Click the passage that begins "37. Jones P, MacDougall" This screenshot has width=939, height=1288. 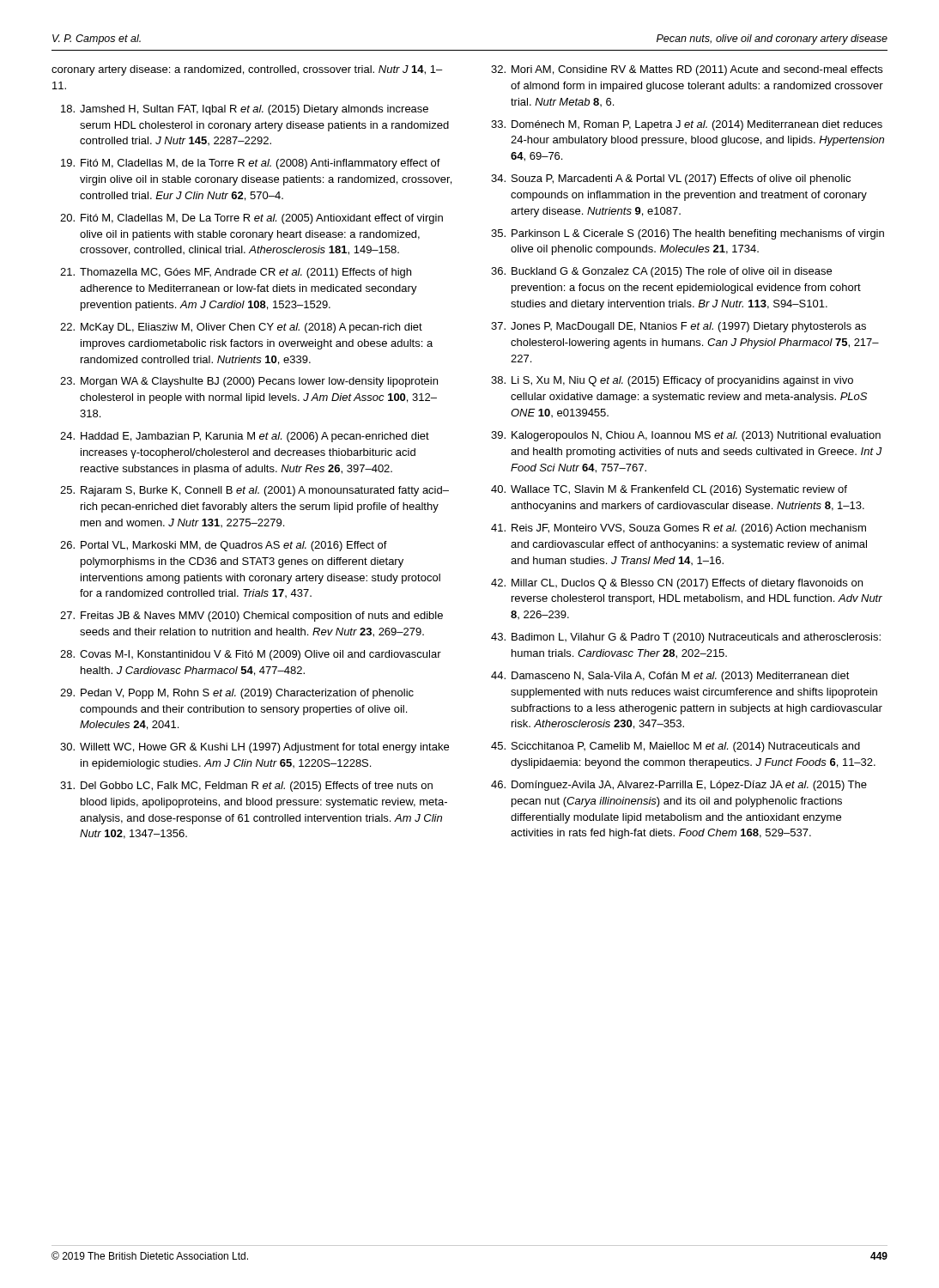tap(685, 343)
